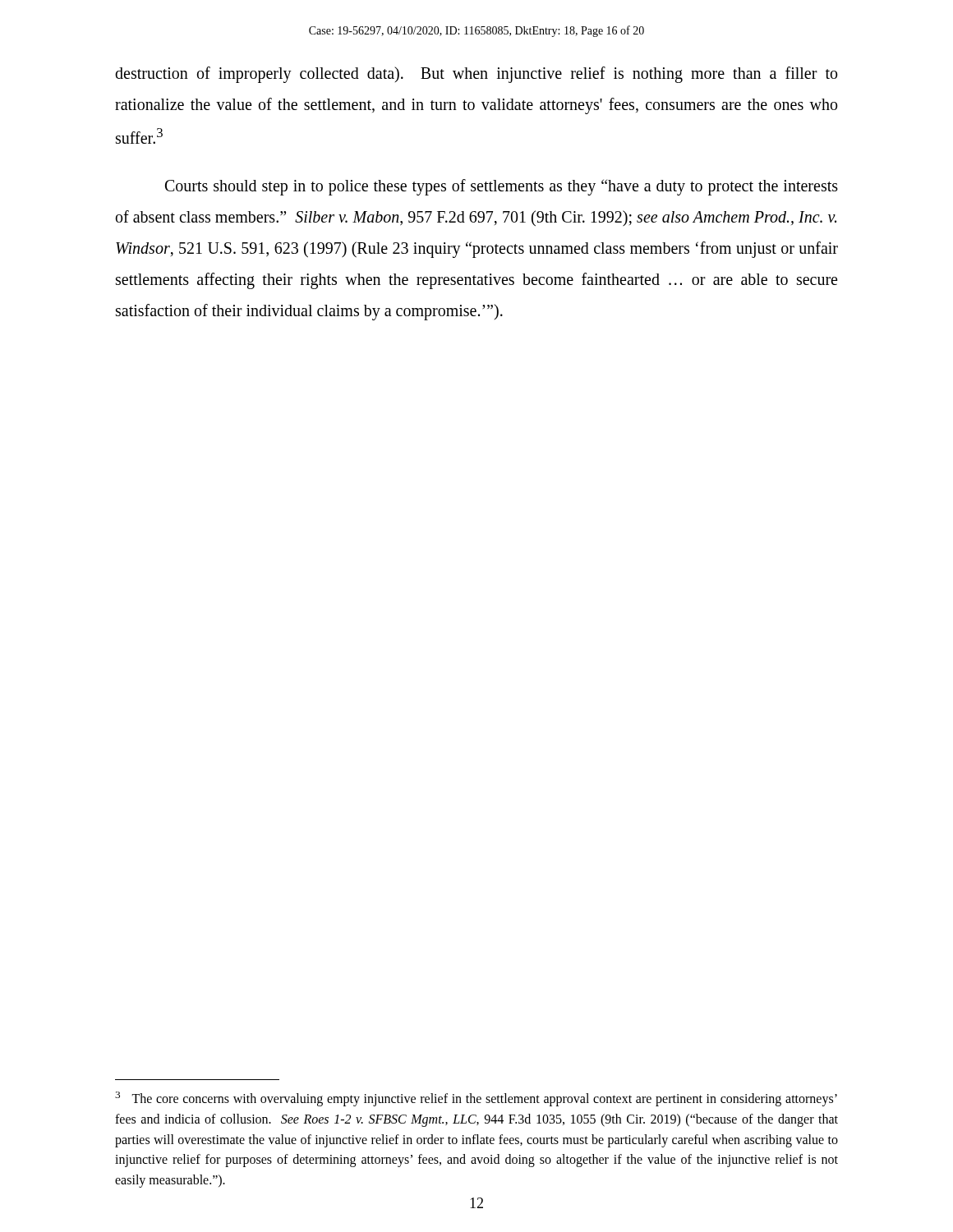Screen dimensions: 1232x953
Task: Locate the text block containing "destruction of improperly collected data). But"
Action: pos(476,105)
